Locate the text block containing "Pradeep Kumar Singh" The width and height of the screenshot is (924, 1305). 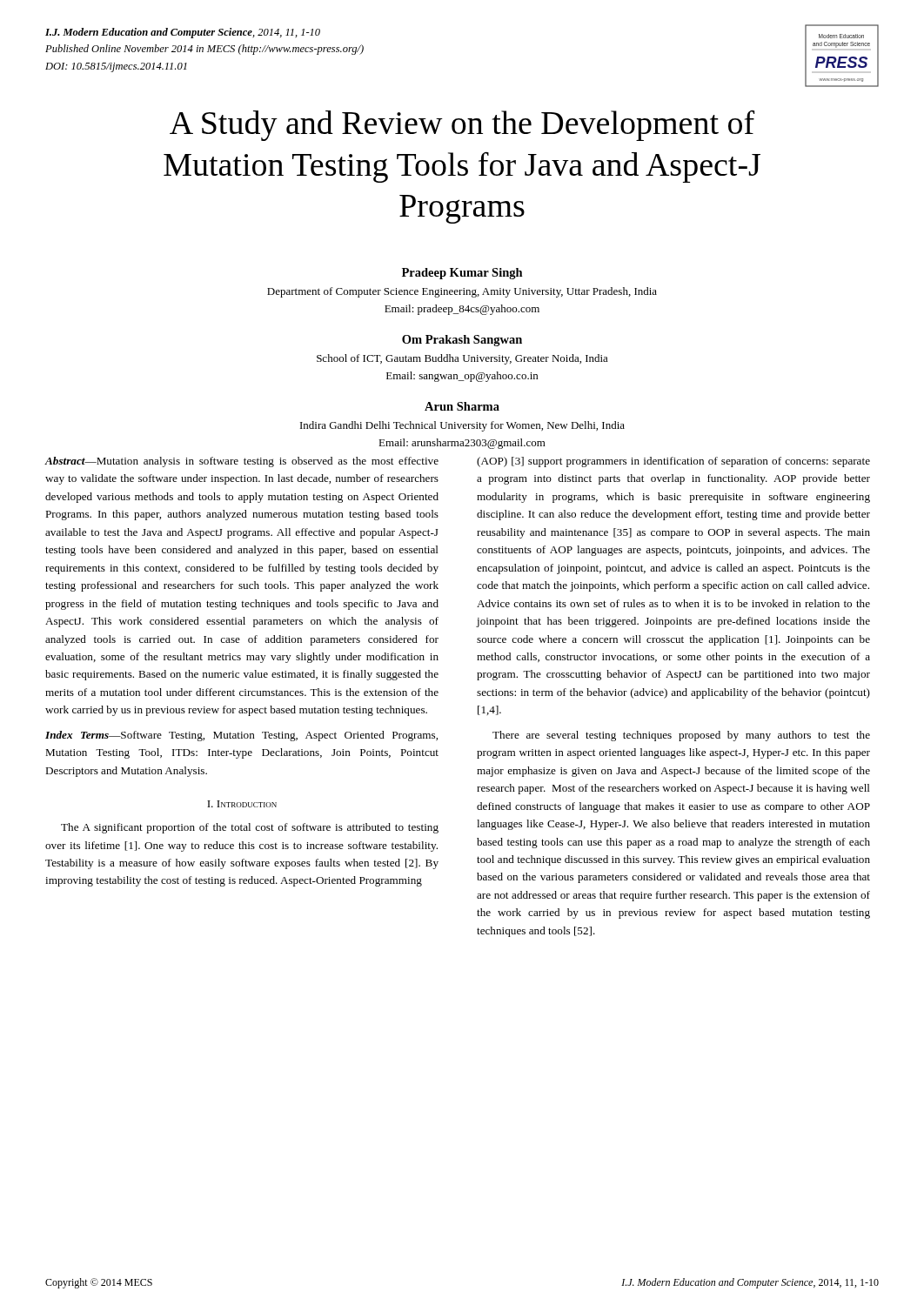(462, 291)
